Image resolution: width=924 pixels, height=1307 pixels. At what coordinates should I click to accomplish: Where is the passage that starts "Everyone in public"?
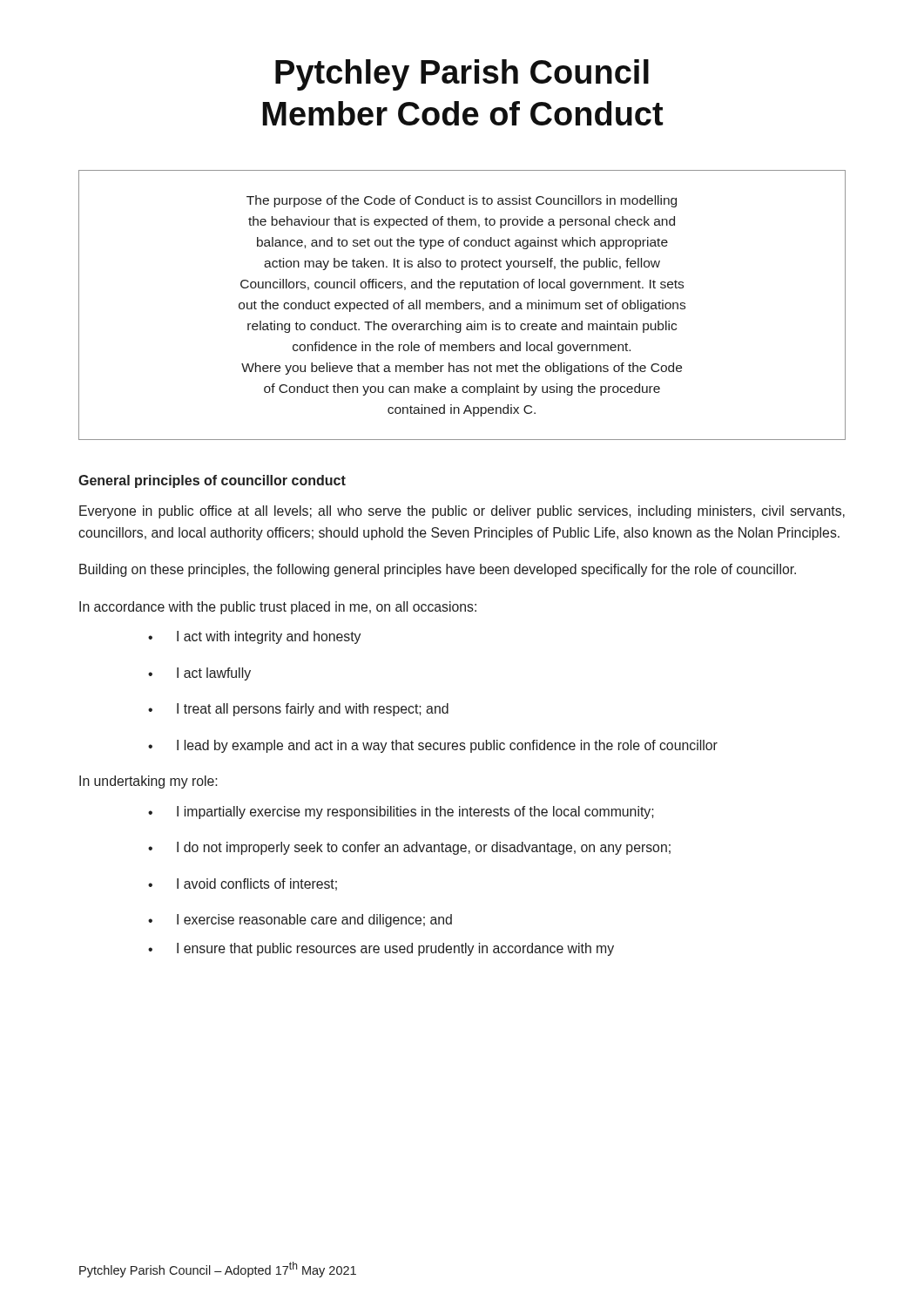tap(462, 522)
